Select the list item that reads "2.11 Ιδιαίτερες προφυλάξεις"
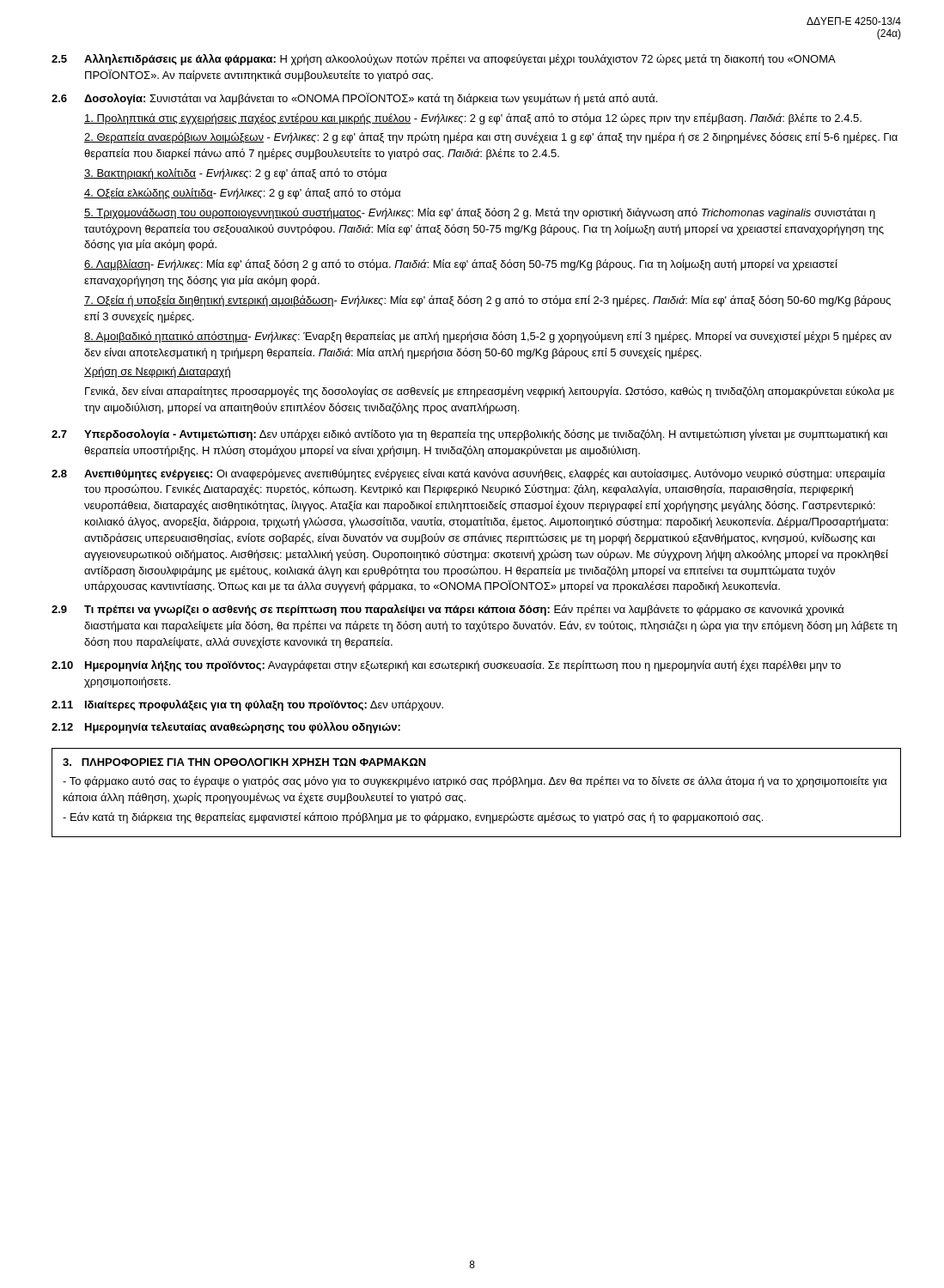This screenshot has height=1288, width=944. (247, 705)
